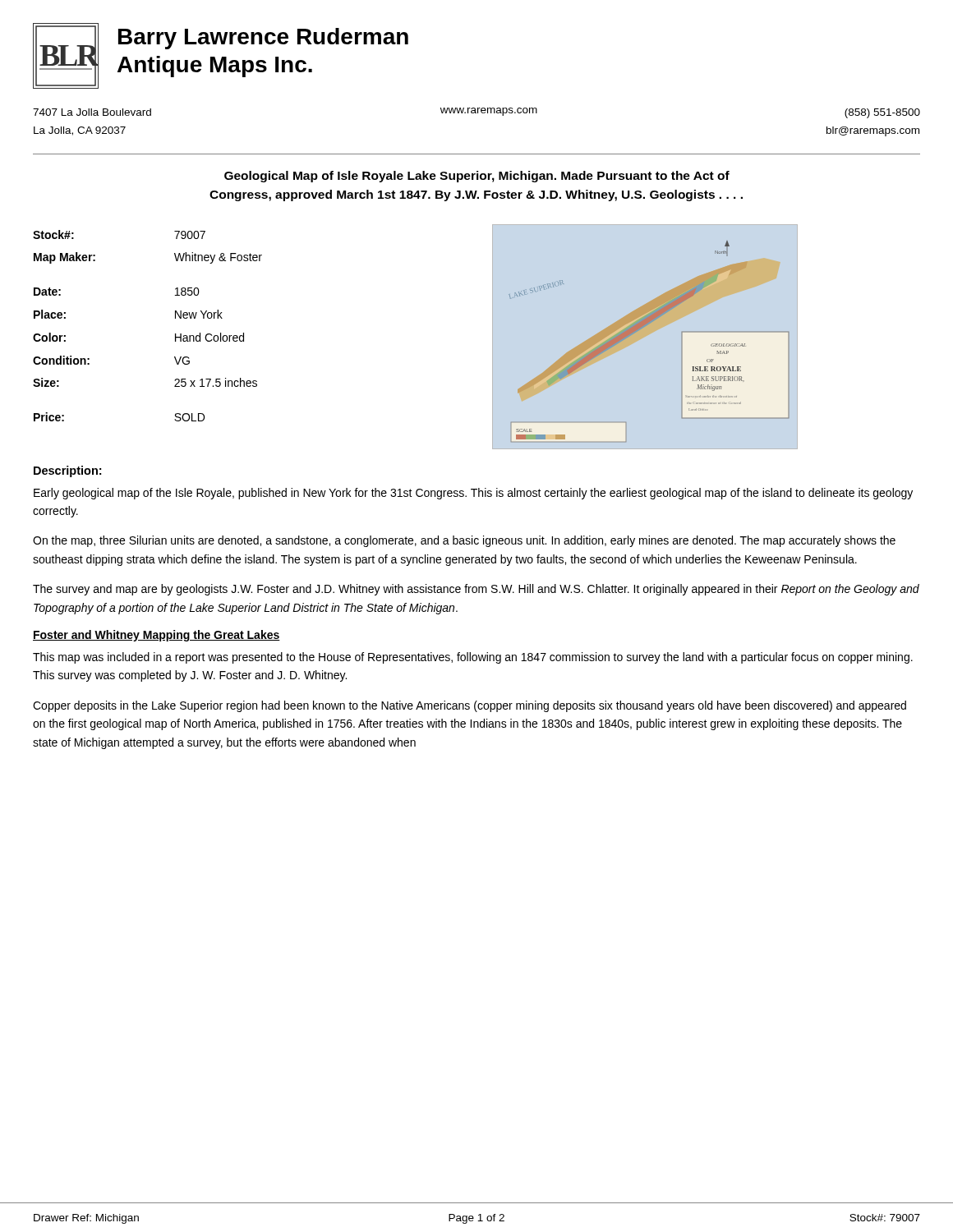Click the section header that begins "Foster and Whitney Mapping"

pyautogui.click(x=156, y=635)
